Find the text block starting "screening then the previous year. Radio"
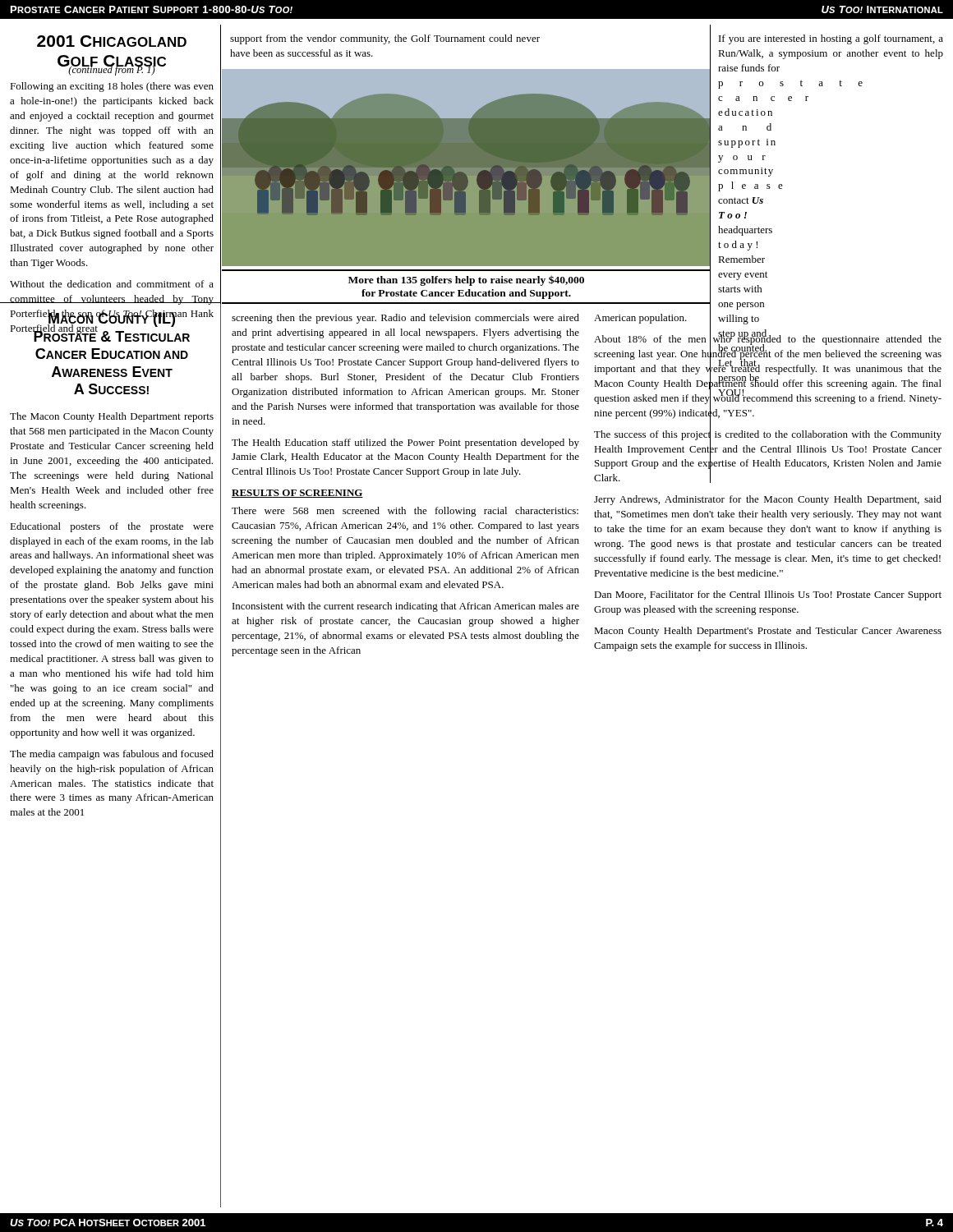The image size is (953, 1232). 405,369
